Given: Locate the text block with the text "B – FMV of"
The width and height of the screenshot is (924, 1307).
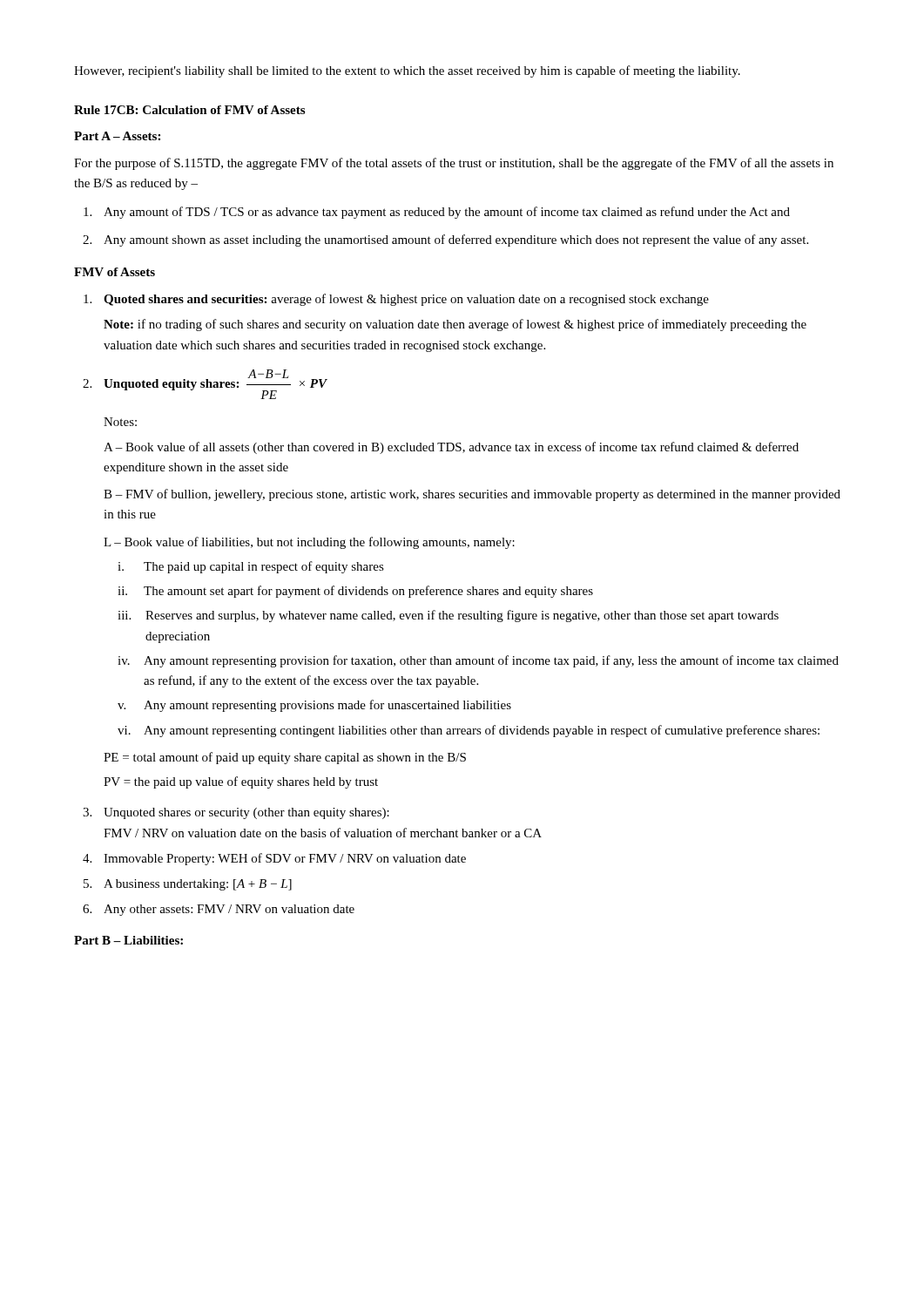Looking at the screenshot, I should coord(472,504).
